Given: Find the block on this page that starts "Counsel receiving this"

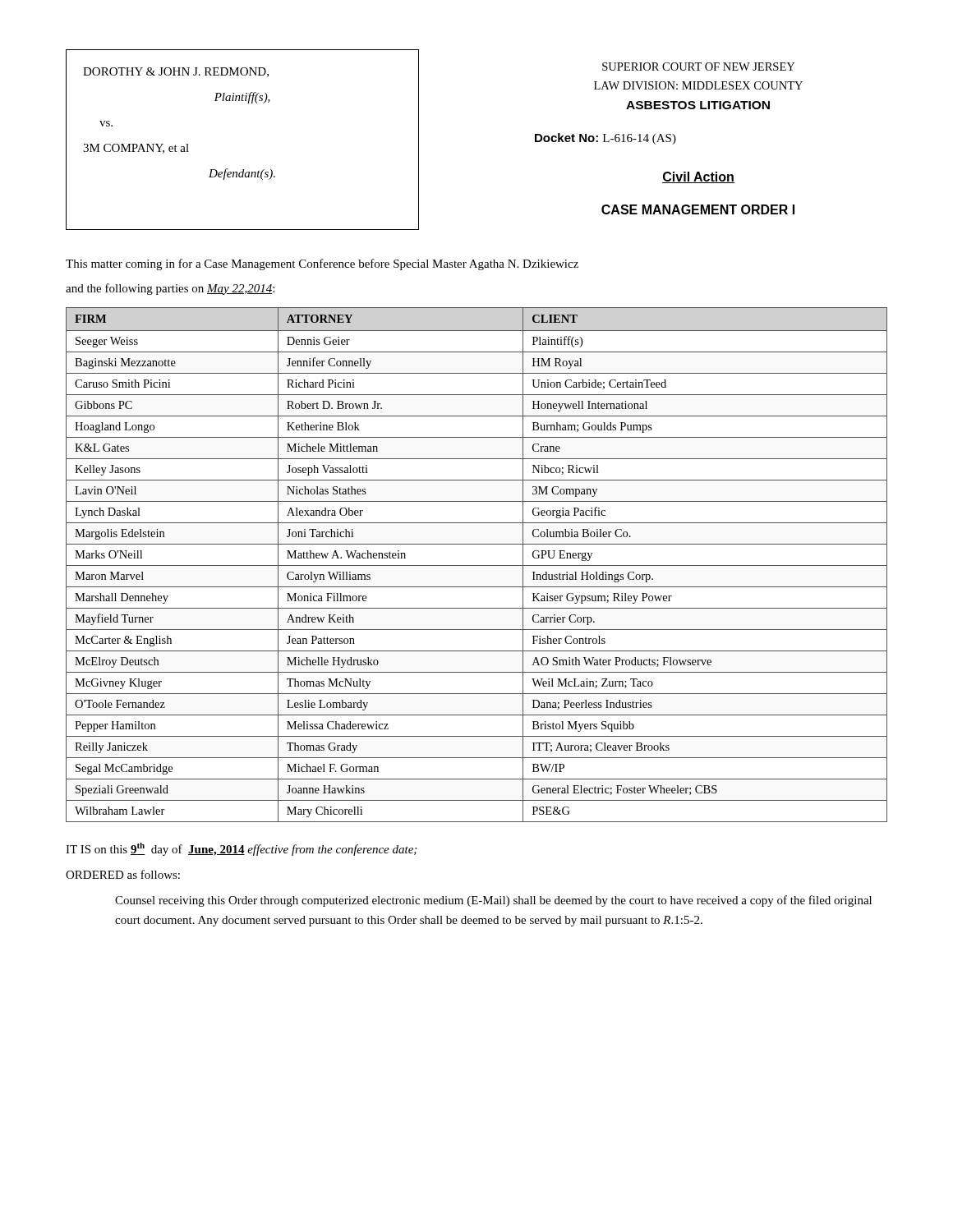Looking at the screenshot, I should 494,910.
